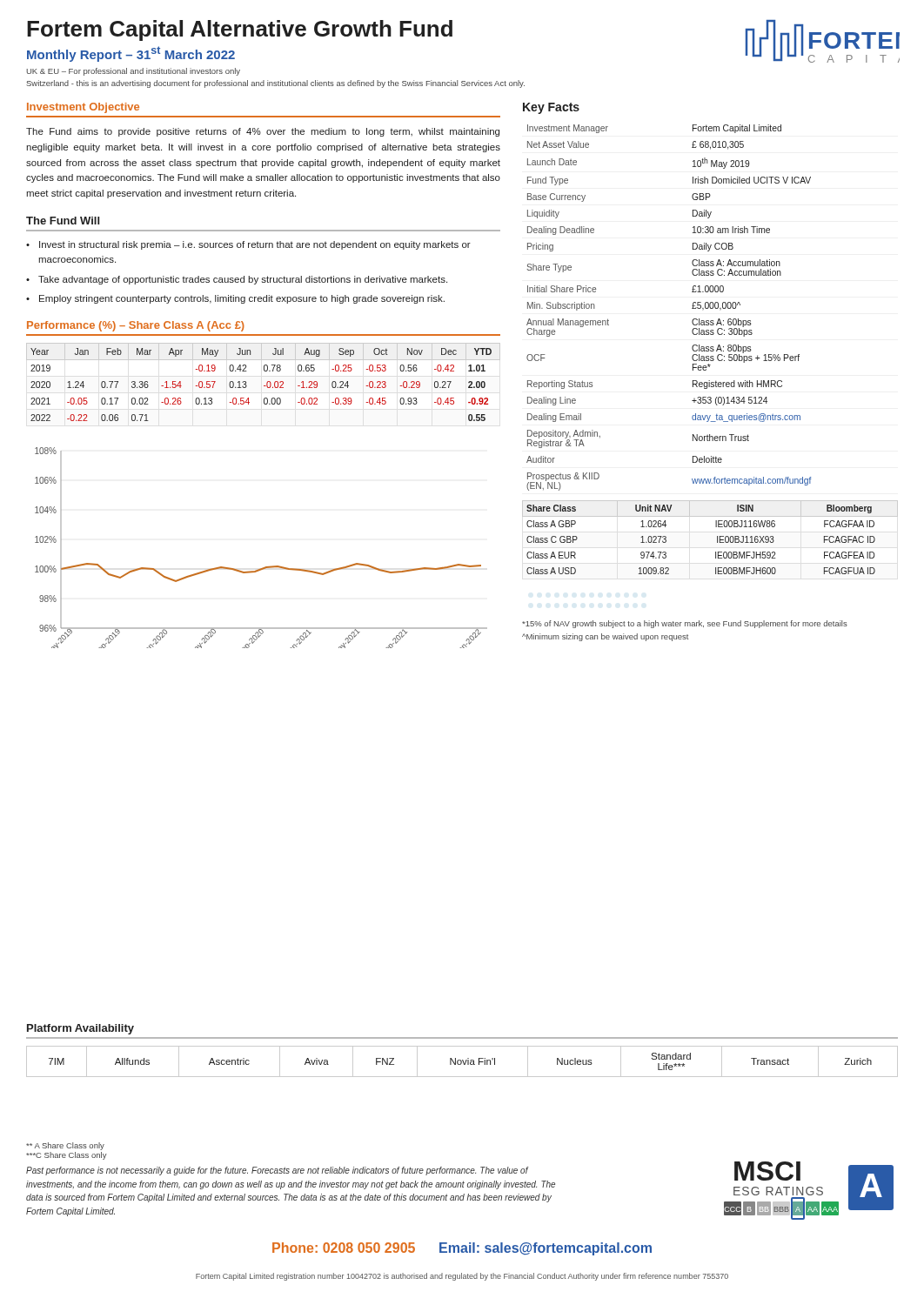This screenshot has height=1305, width=924.
Task: Find the block on this page that starts "•Take advantage of opportunistic trades caused by"
Action: [x=237, y=279]
